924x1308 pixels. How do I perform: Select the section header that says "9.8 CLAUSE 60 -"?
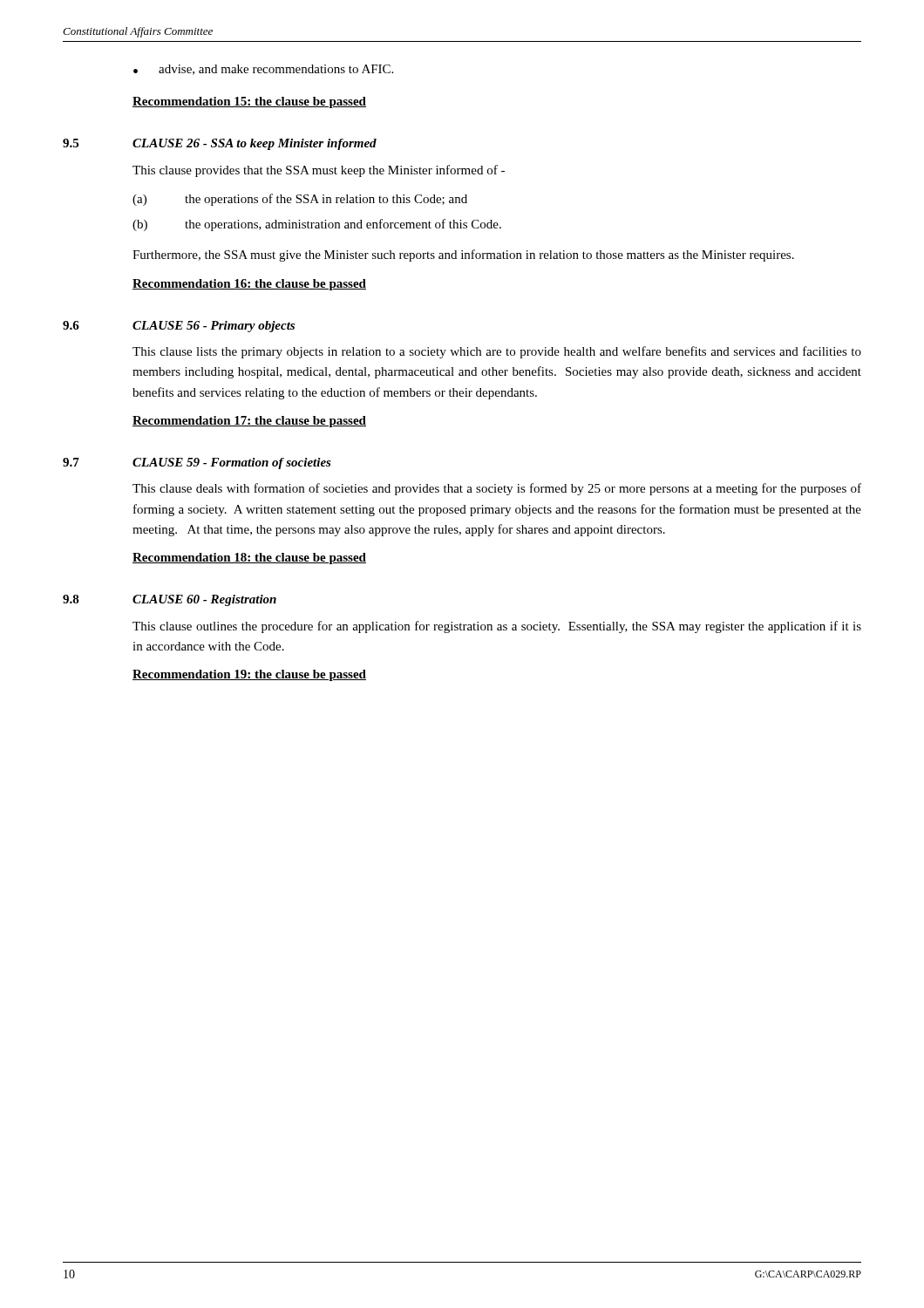coord(170,599)
